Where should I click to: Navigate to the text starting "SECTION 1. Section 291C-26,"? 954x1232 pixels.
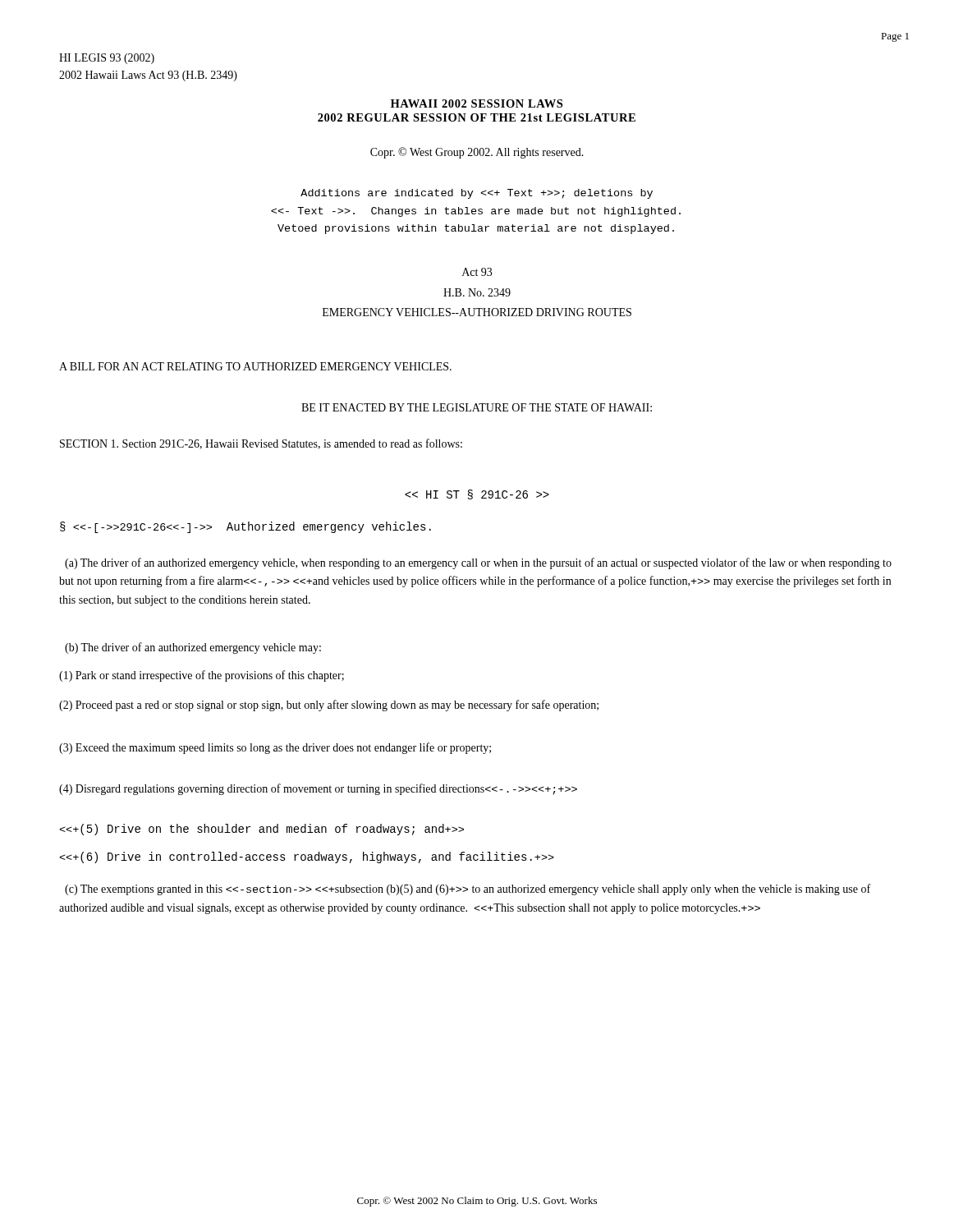[x=261, y=444]
